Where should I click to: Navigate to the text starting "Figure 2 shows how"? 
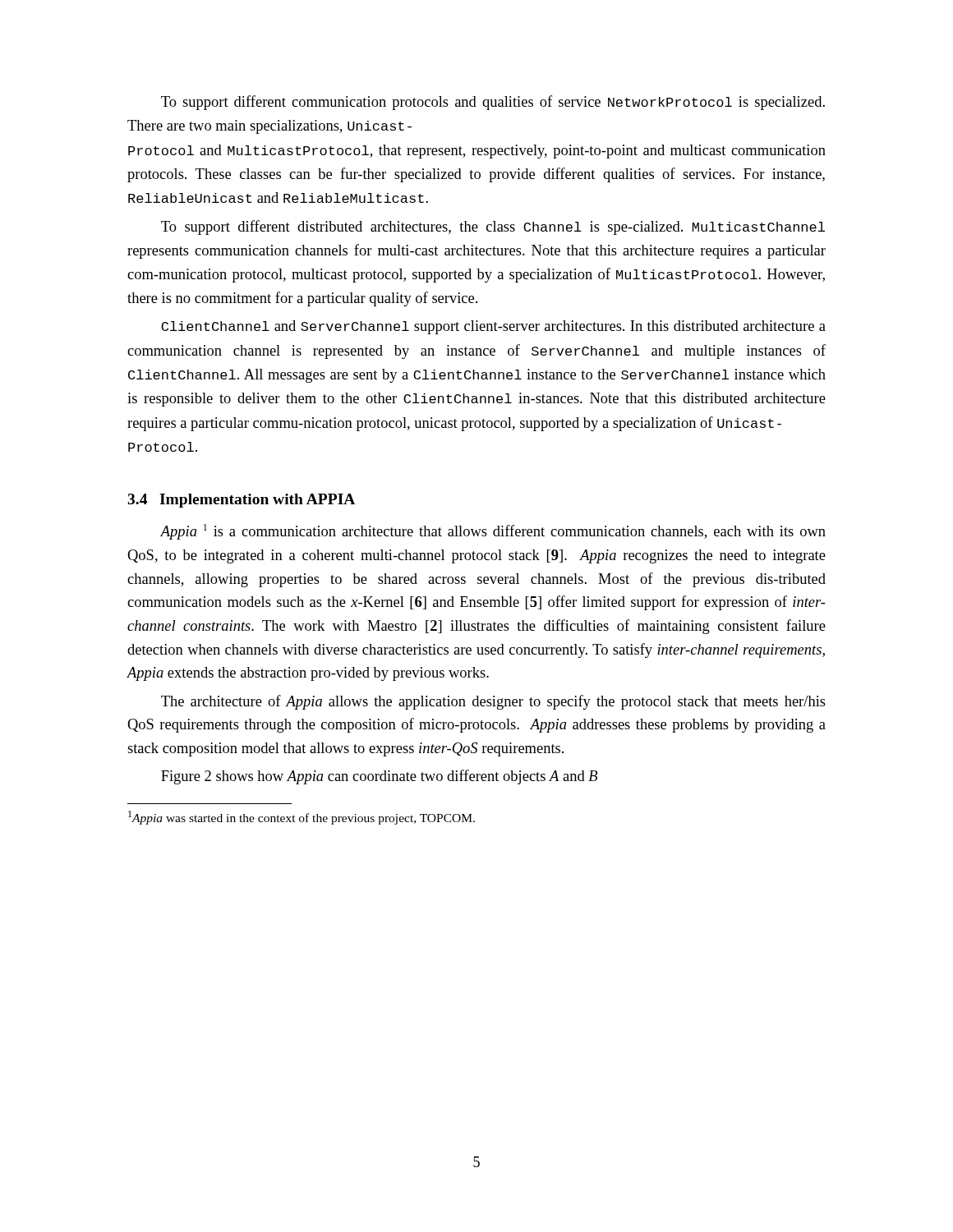click(476, 777)
